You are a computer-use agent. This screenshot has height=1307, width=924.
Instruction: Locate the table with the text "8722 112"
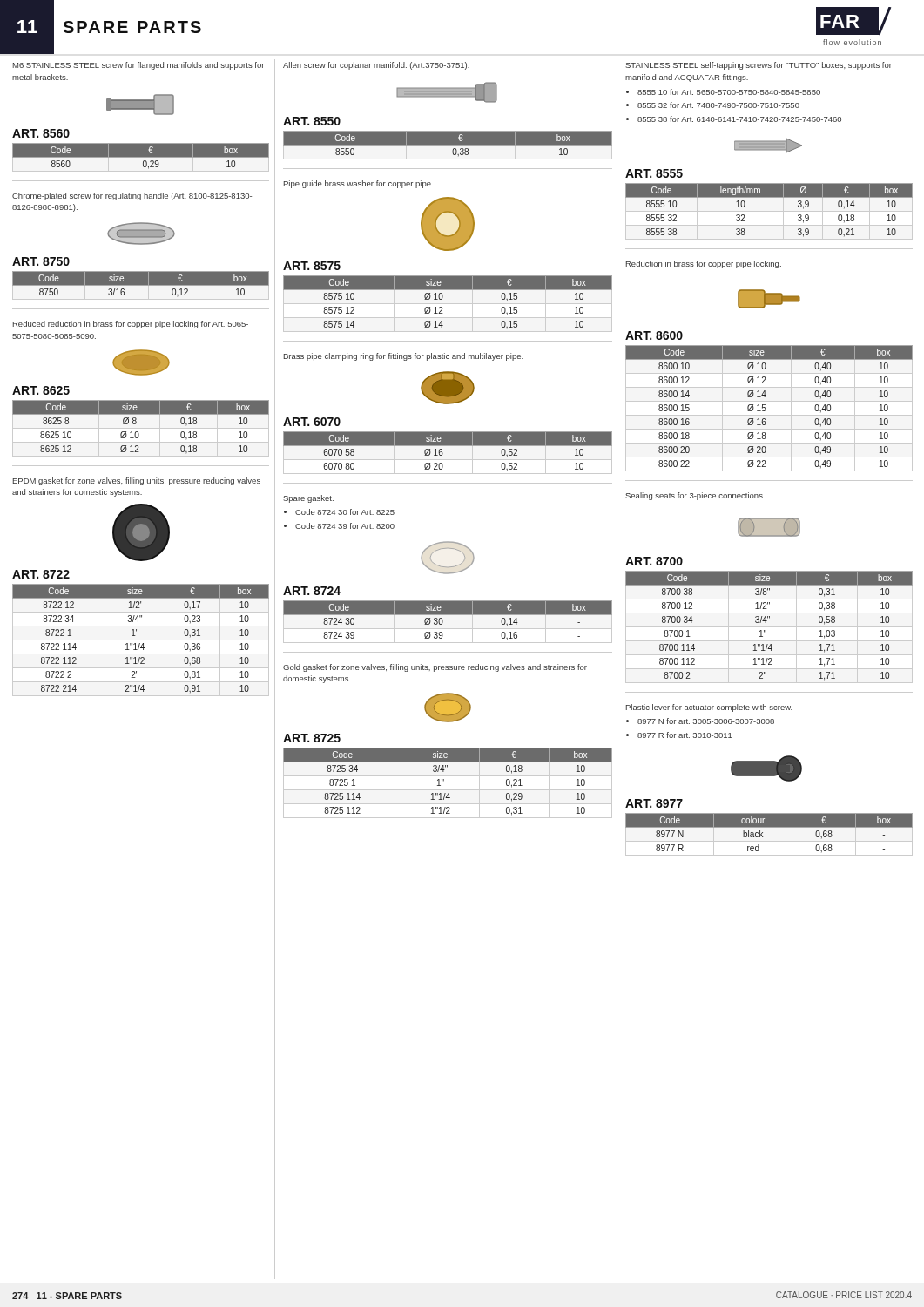point(141,640)
